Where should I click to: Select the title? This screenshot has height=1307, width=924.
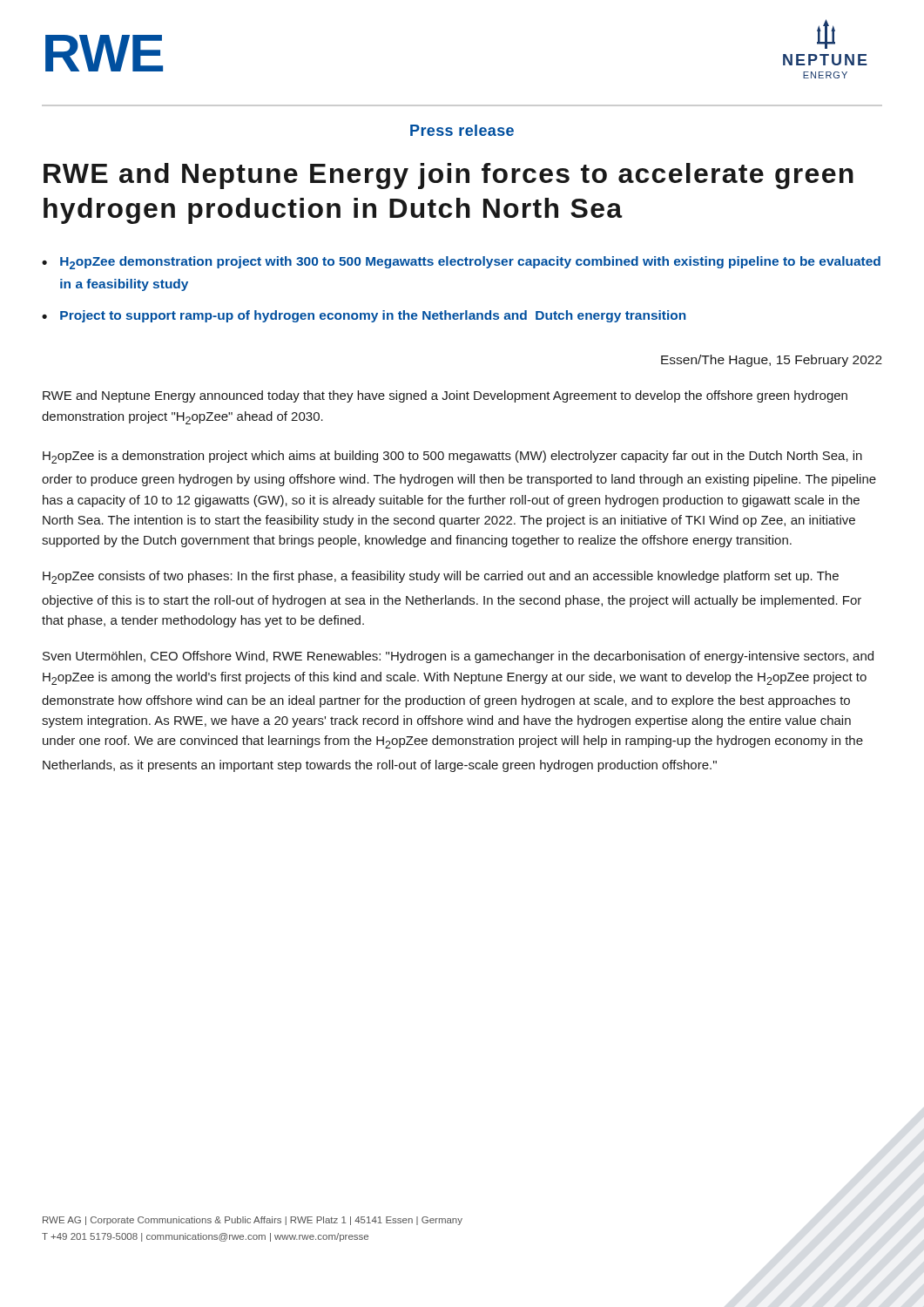point(449,191)
